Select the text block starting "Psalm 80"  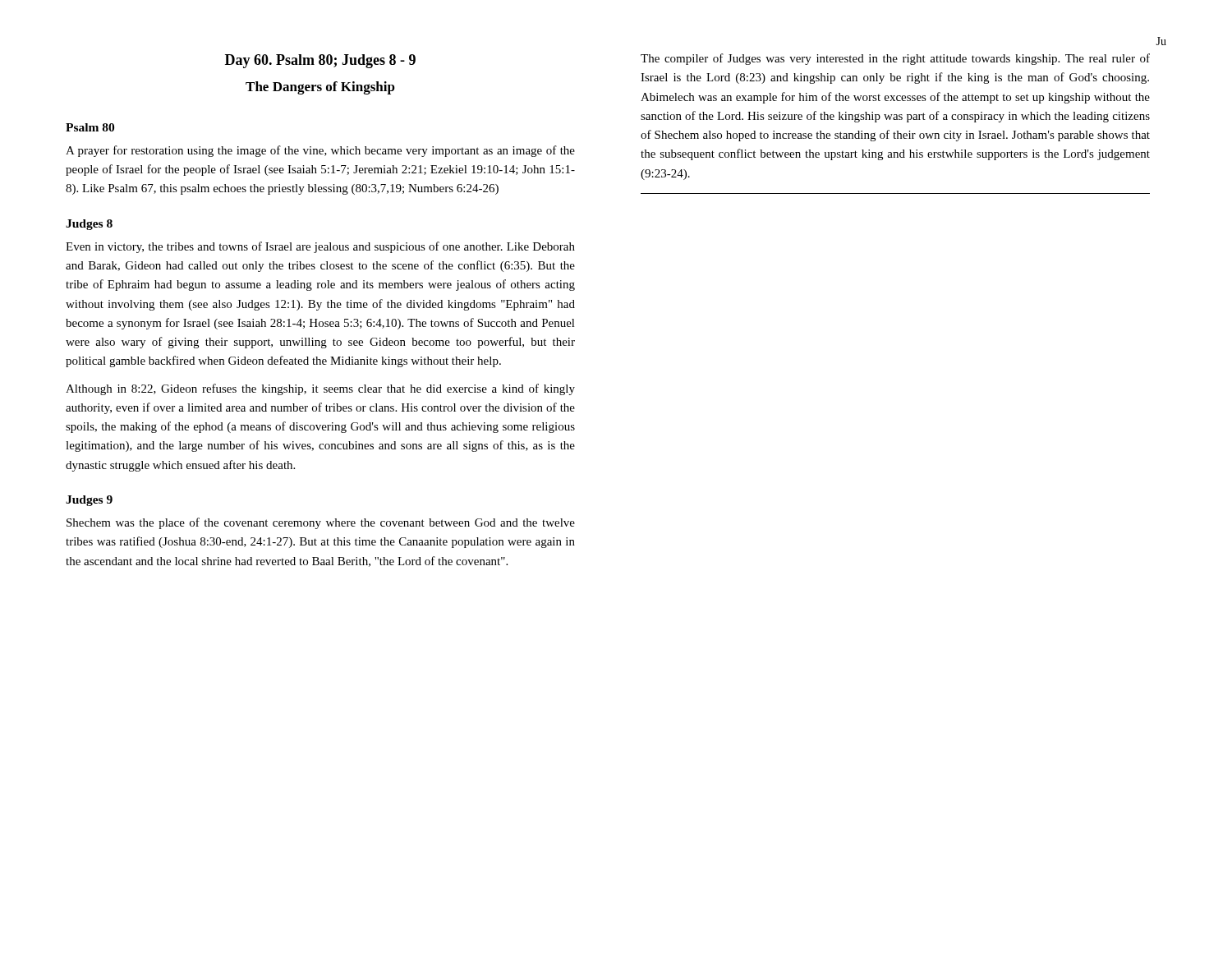pos(90,127)
